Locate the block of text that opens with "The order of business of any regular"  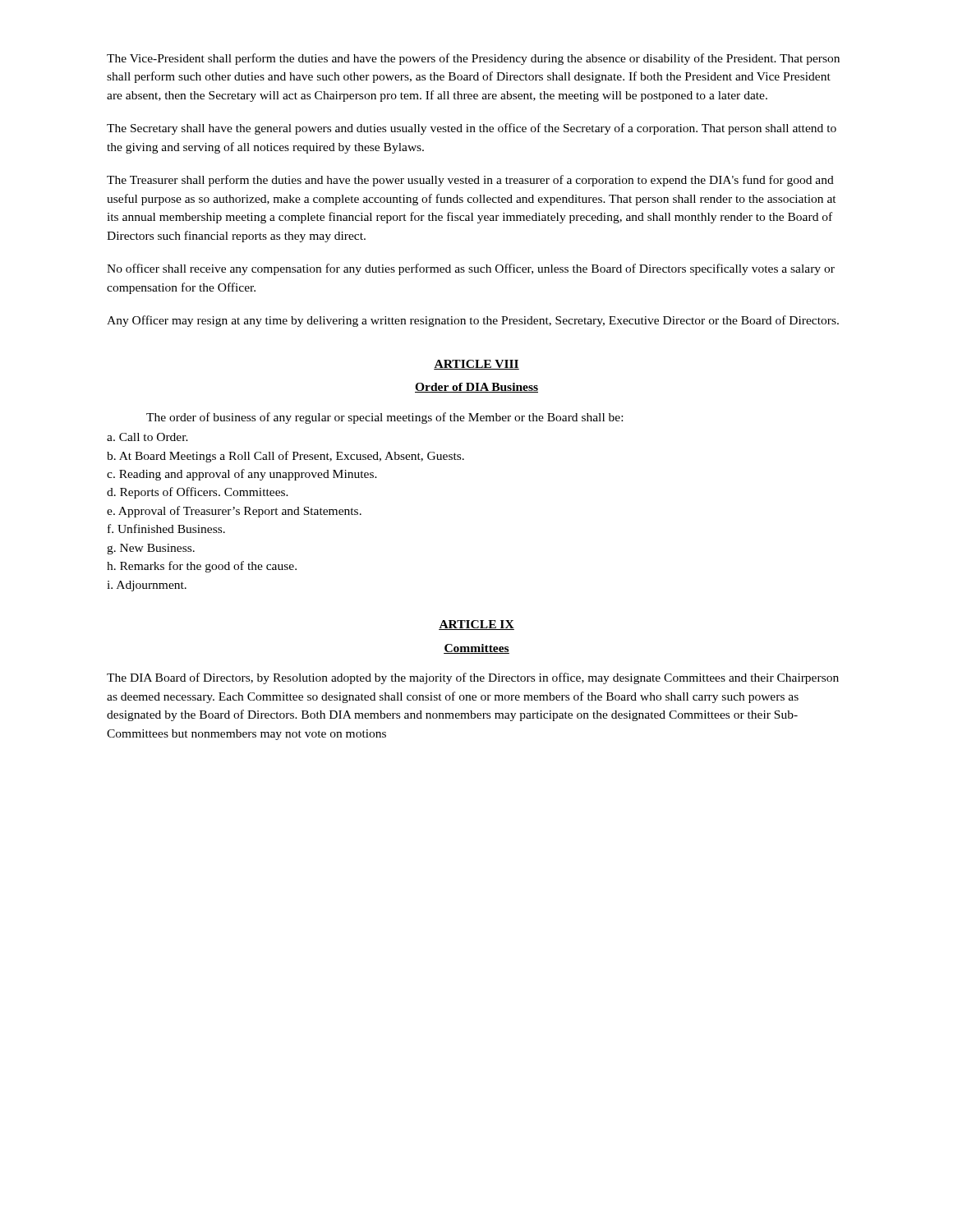pyautogui.click(x=476, y=417)
